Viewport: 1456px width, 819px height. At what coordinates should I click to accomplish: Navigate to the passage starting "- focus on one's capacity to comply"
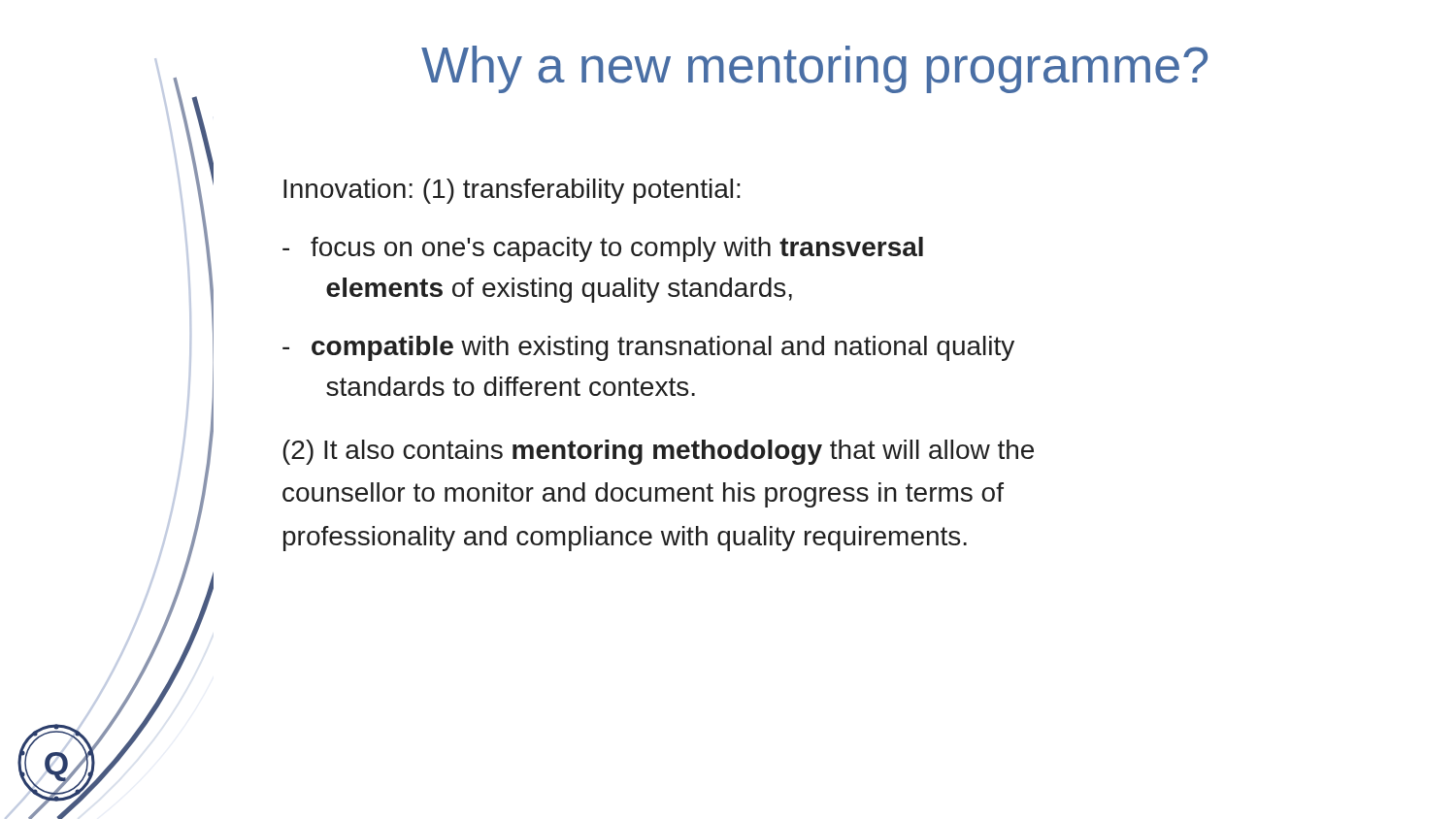point(603,265)
